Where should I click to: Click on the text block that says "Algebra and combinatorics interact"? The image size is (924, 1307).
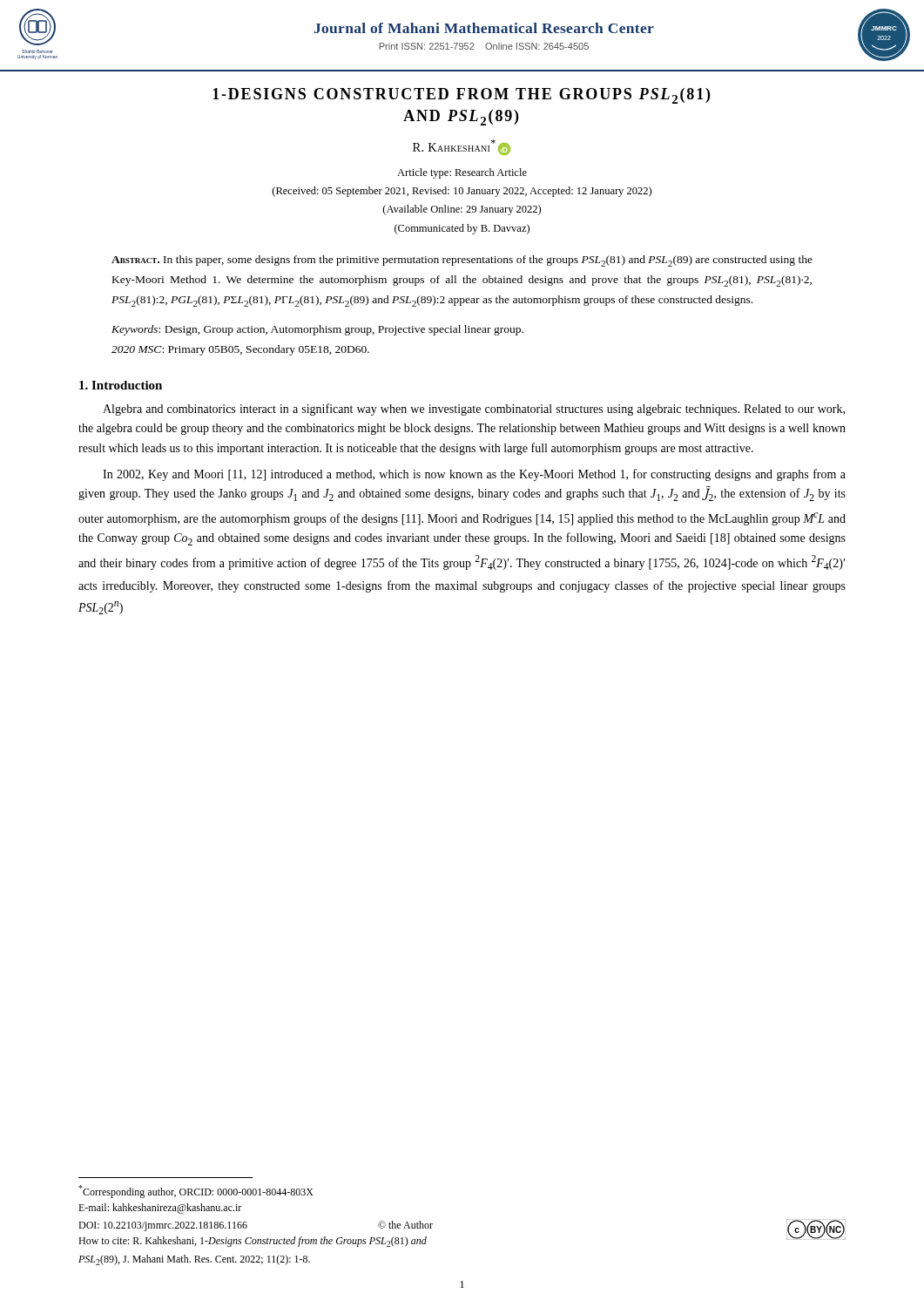pyautogui.click(x=462, y=429)
